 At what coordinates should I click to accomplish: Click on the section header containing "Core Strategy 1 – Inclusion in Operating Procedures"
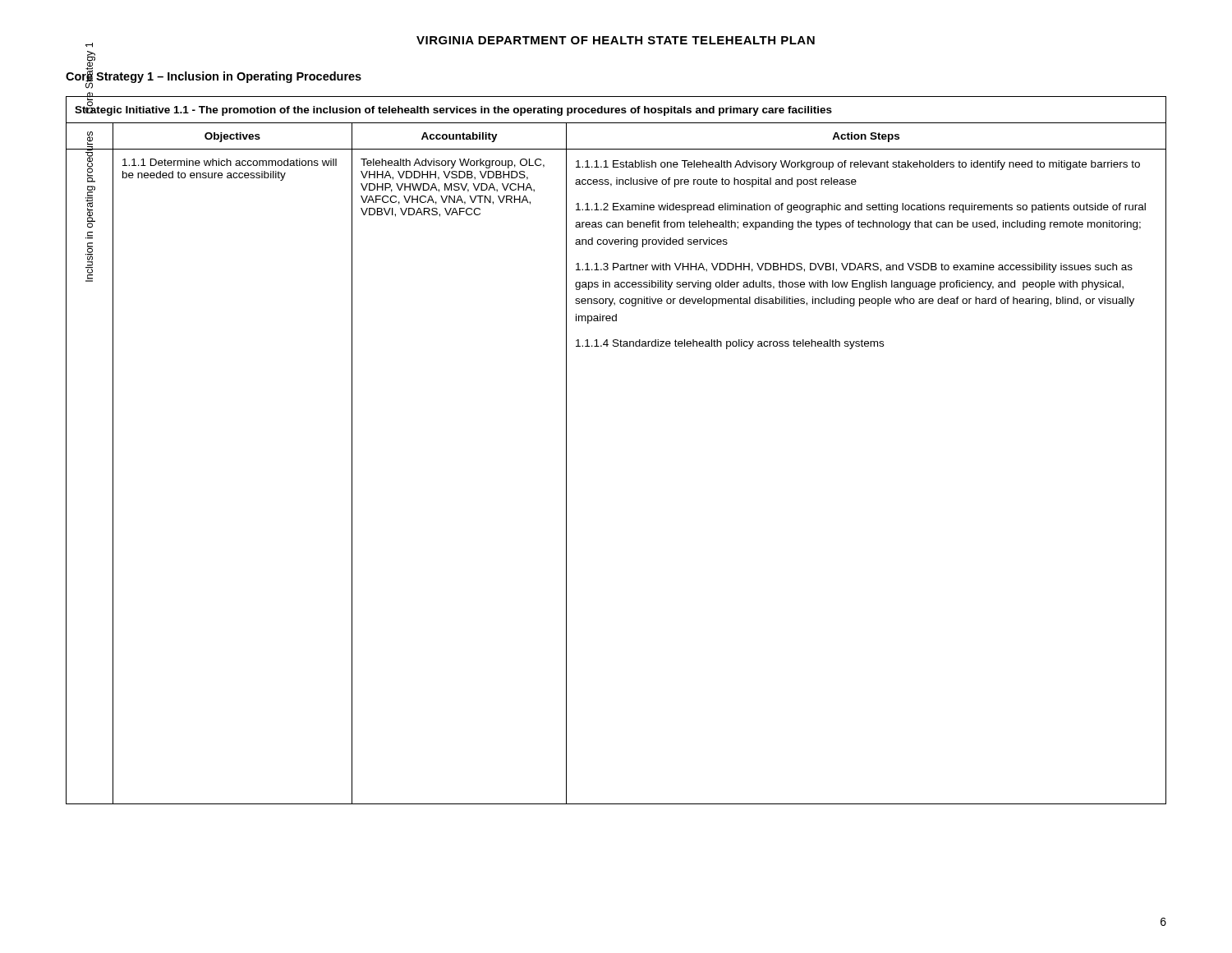click(214, 76)
